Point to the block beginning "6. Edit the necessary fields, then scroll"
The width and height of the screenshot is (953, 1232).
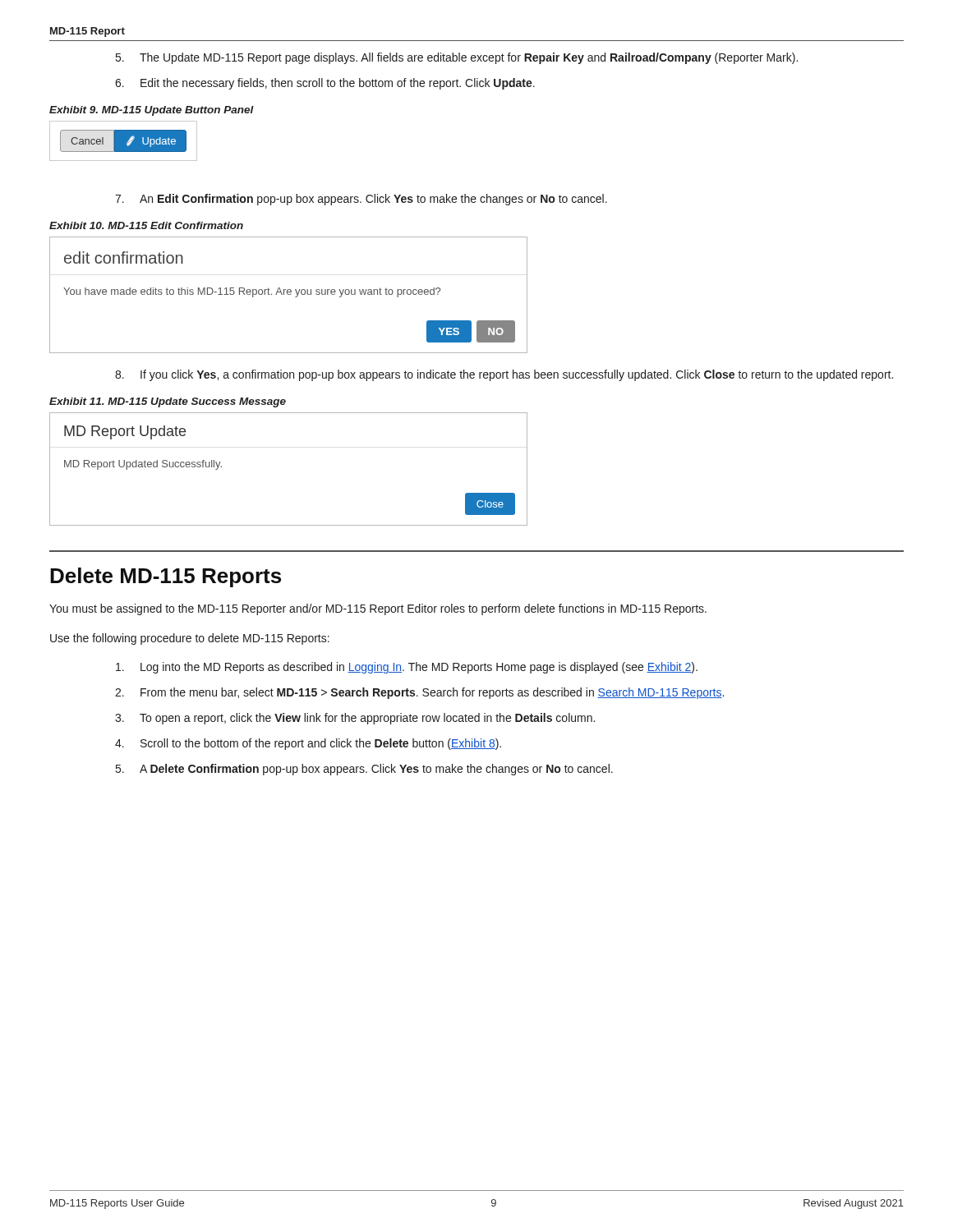click(x=509, y=83)
